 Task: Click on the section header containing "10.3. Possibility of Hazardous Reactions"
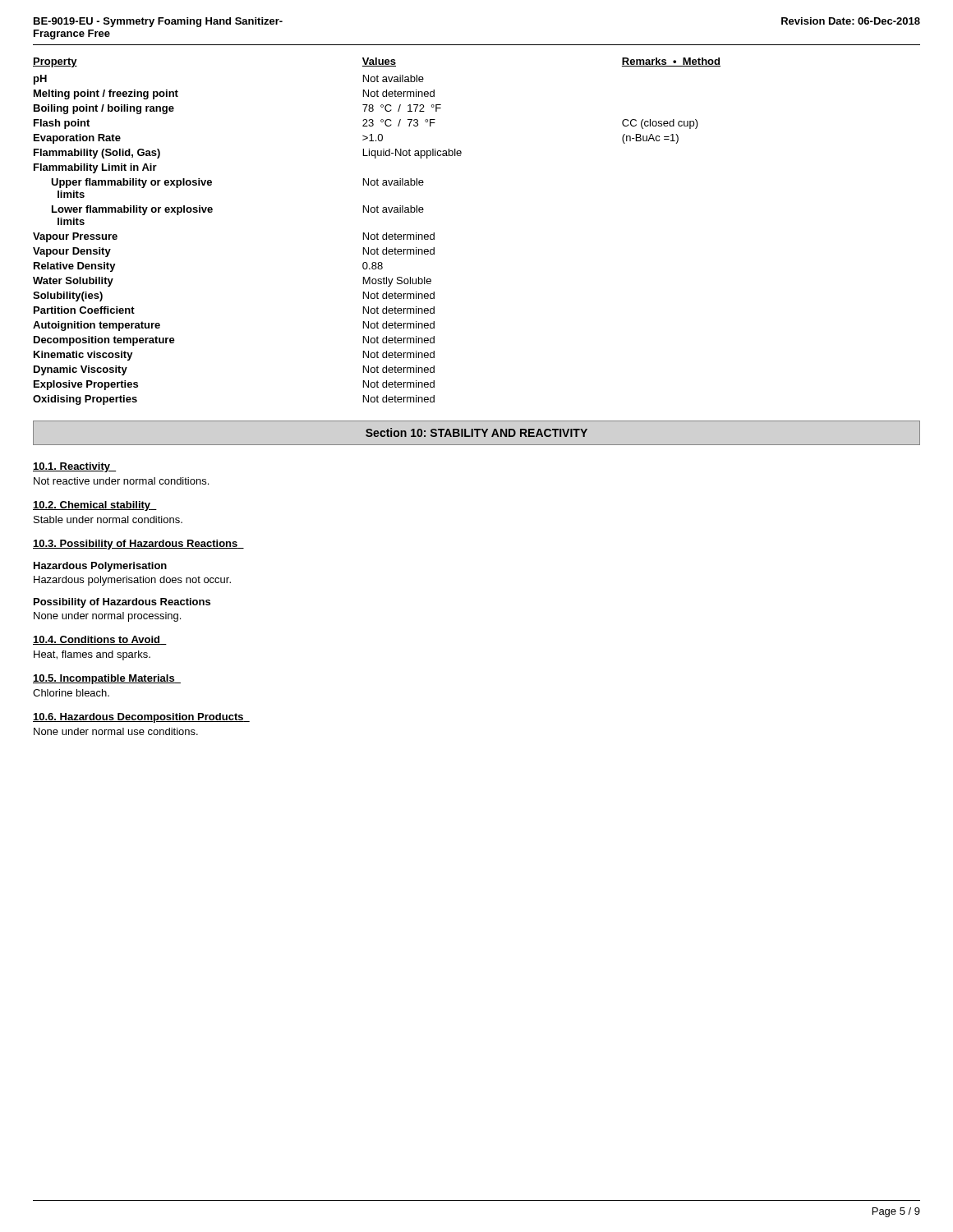pyautogui.click(x=138, y=543)
